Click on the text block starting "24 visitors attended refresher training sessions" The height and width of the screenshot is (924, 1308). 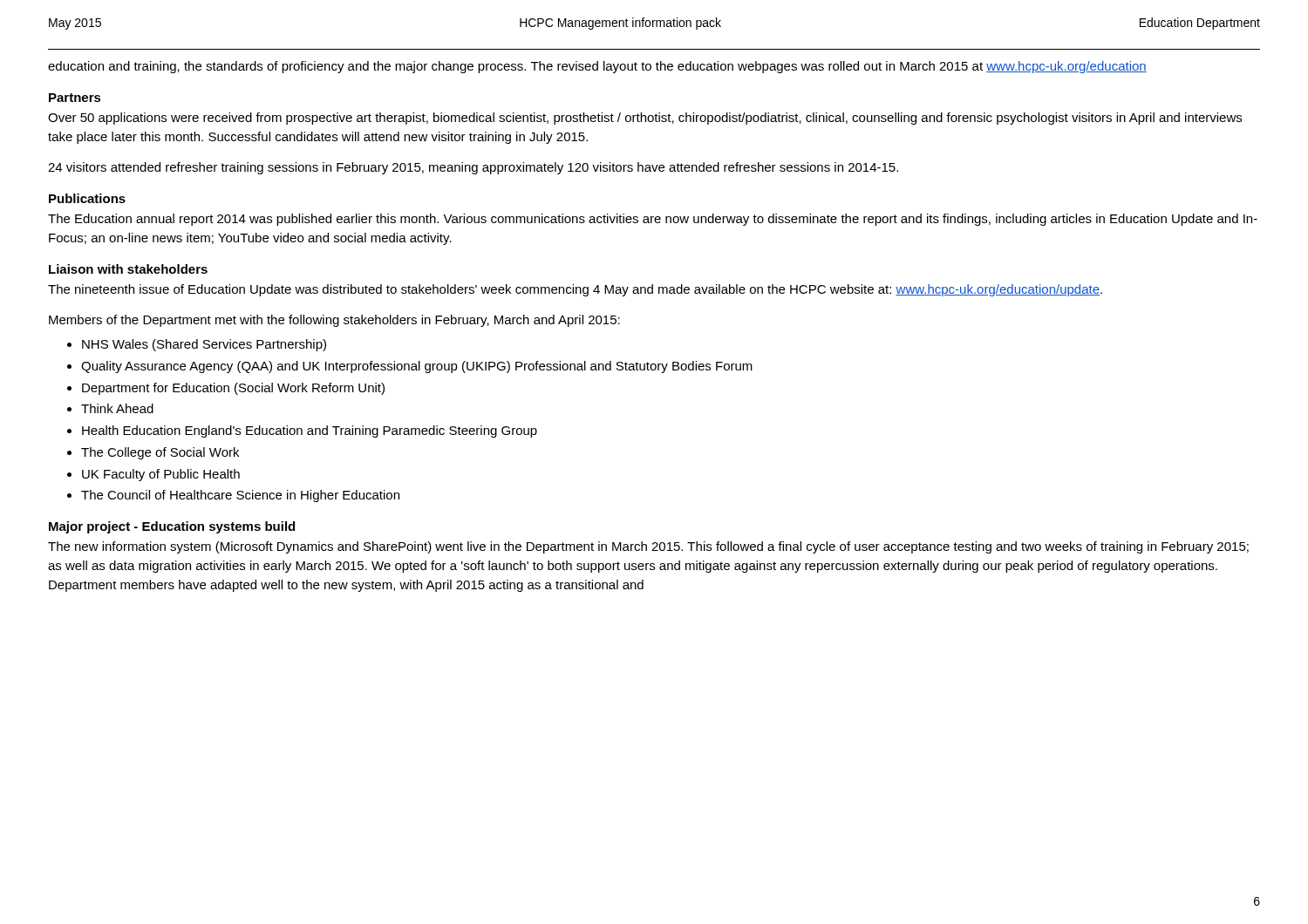point(474,167)
